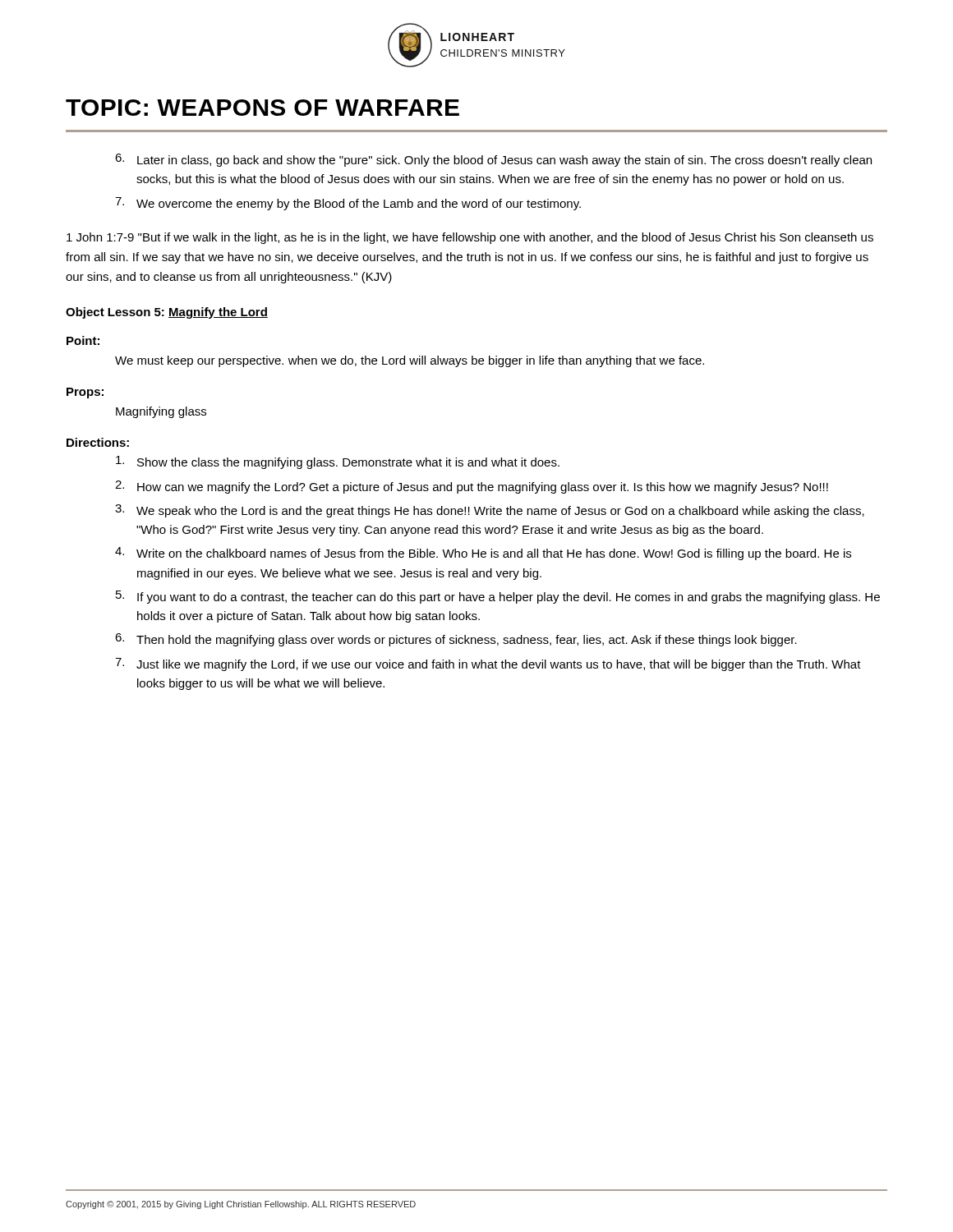Image resolution: width=953 pixels, height=1232 pixels.
Task: Point to the block starting "4. Write on the chalkboard names"
Action: [x=501, y=563]
